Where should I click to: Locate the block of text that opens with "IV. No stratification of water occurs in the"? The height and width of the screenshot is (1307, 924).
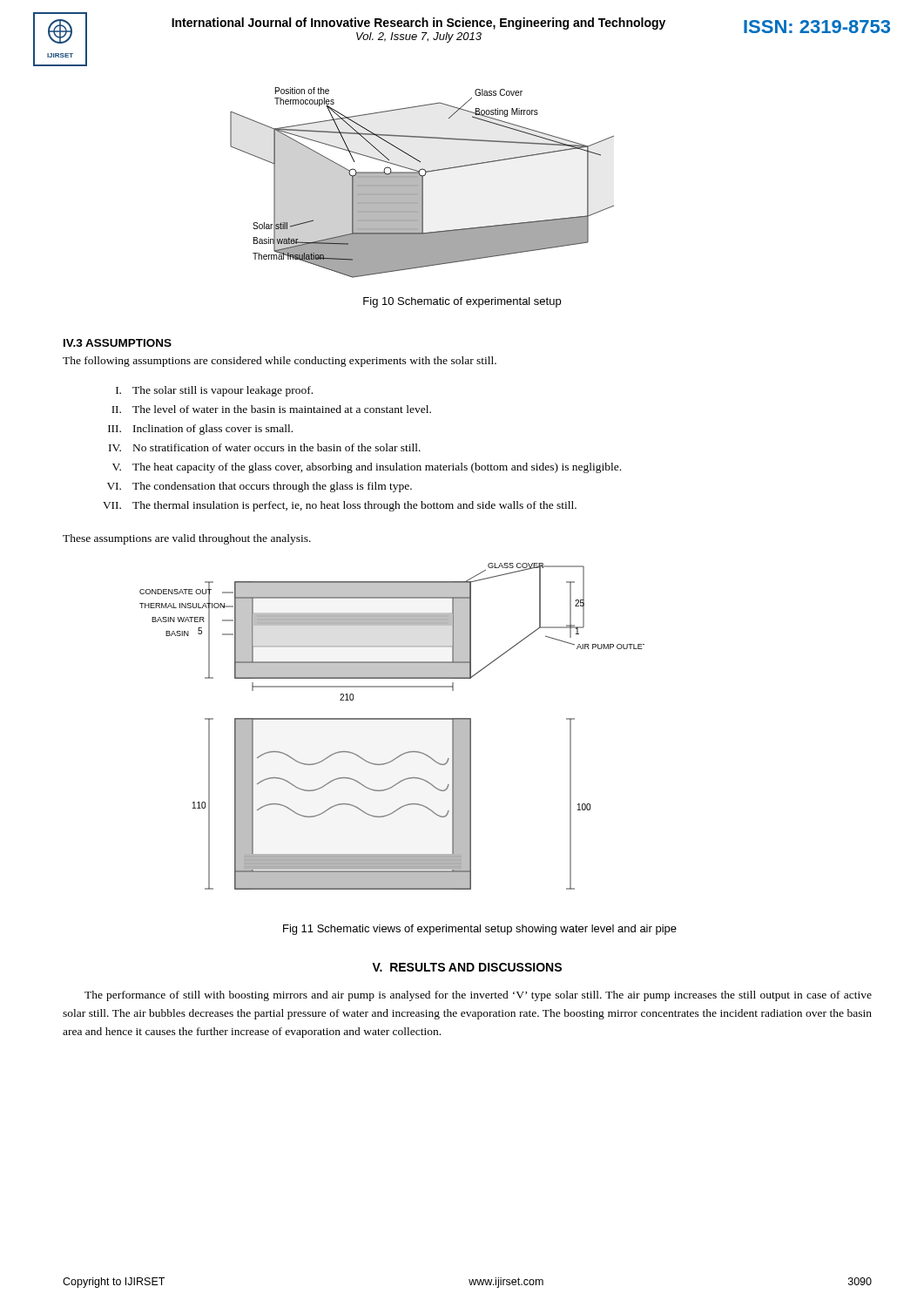click(242, 448)
